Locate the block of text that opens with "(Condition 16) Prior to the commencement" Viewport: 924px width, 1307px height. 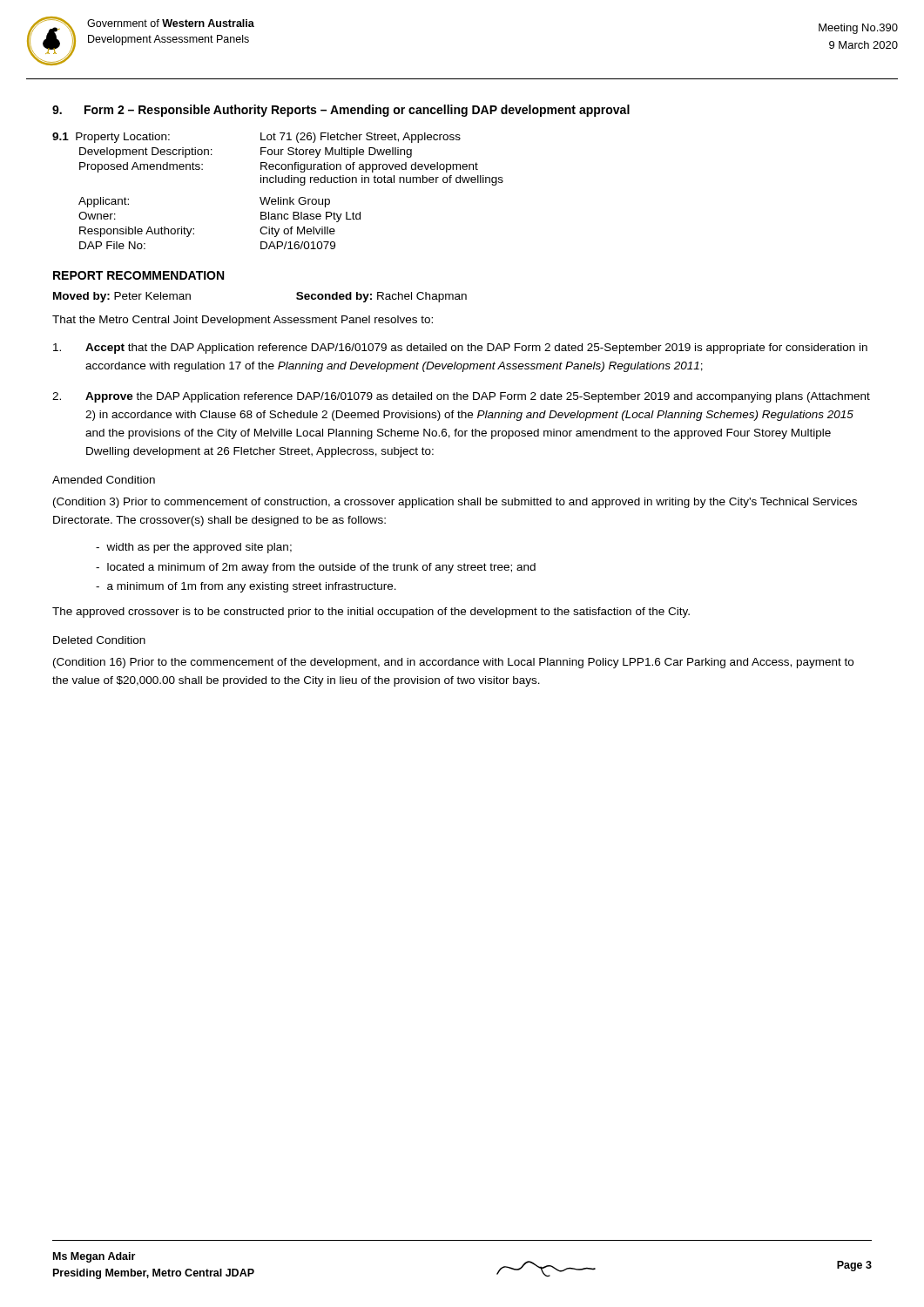453,671
